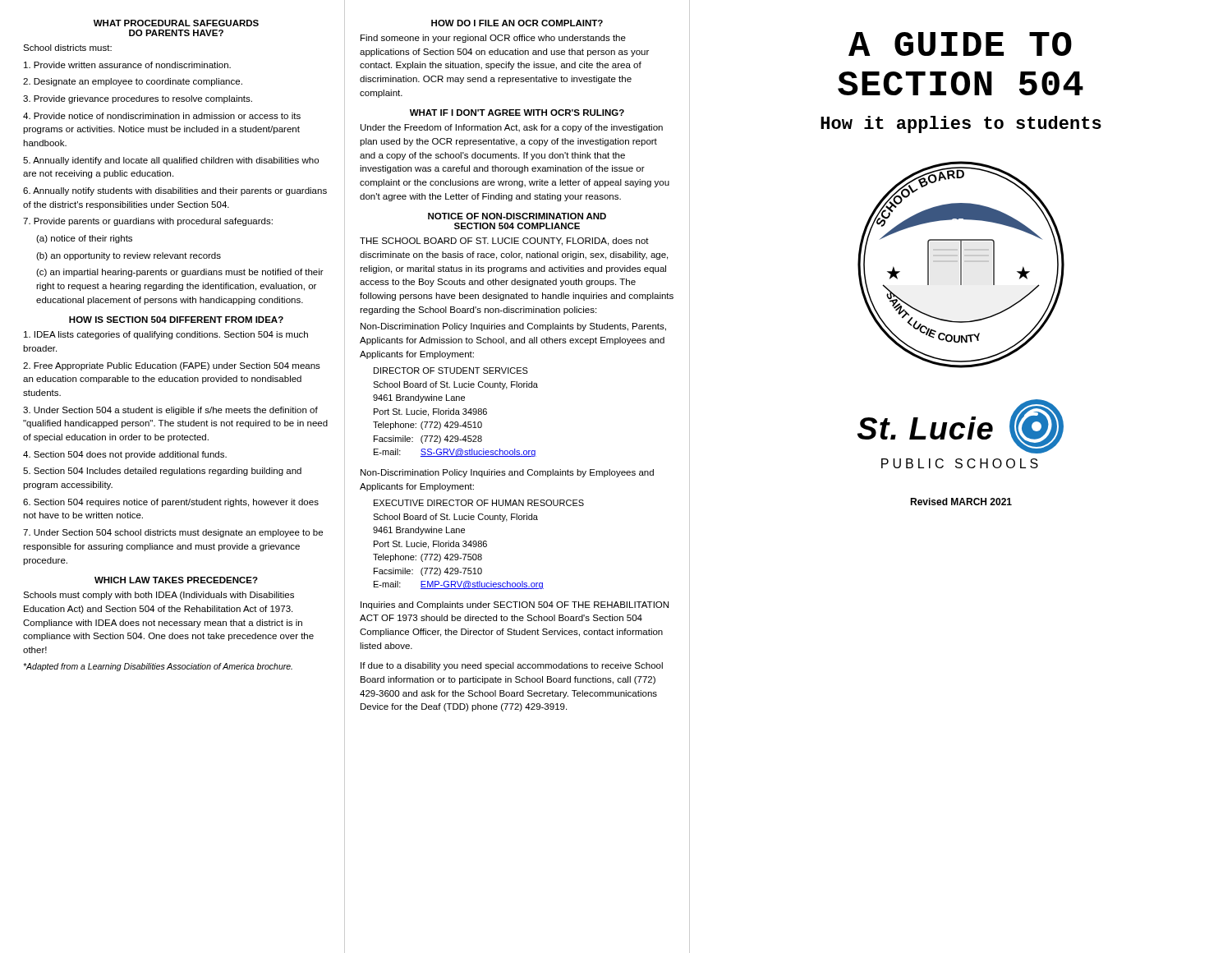
Task: Where is the passage that starts "2. Designate an employee to"?
Action: (176, 82)
